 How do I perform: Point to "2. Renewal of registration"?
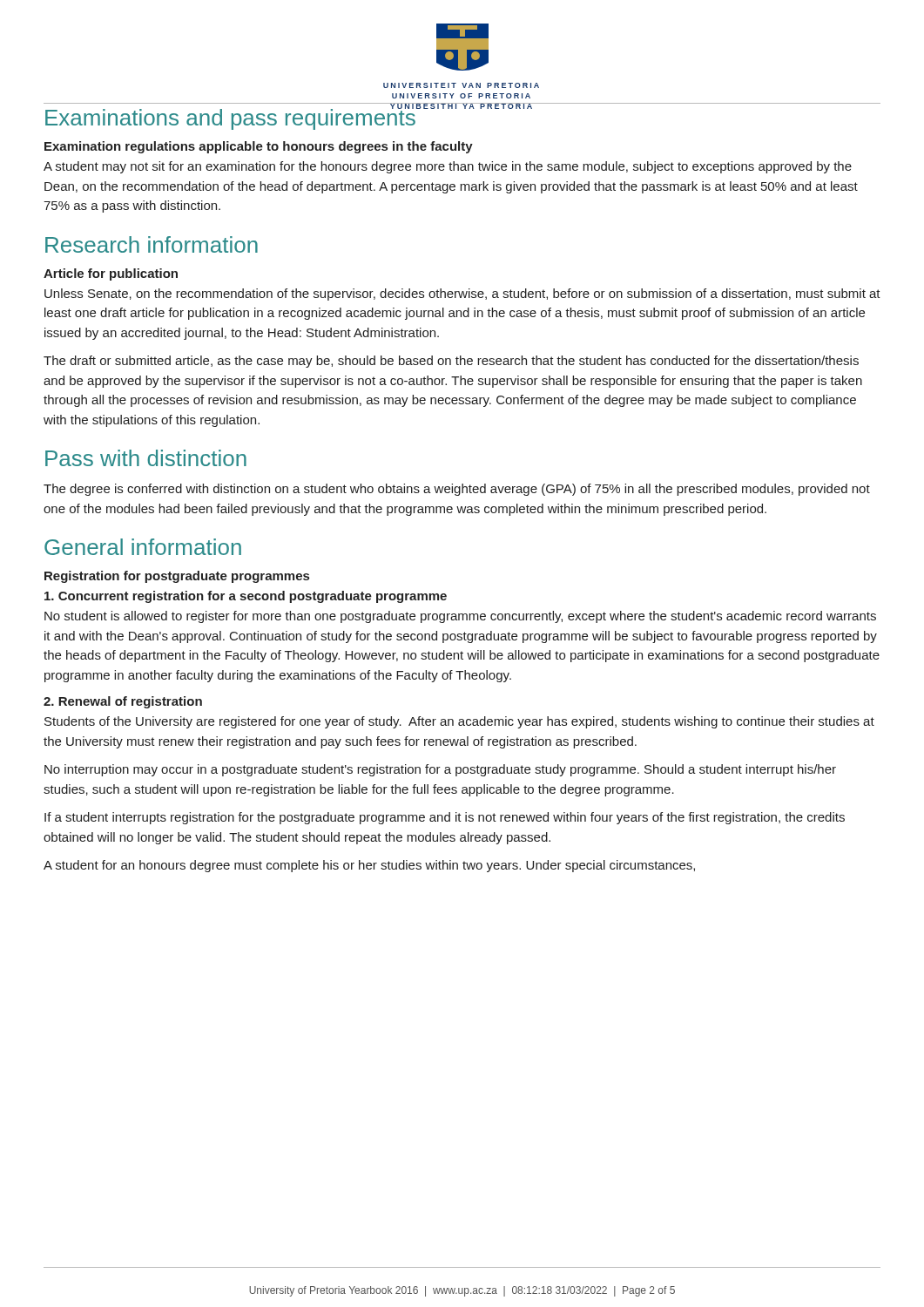(123, 702)
